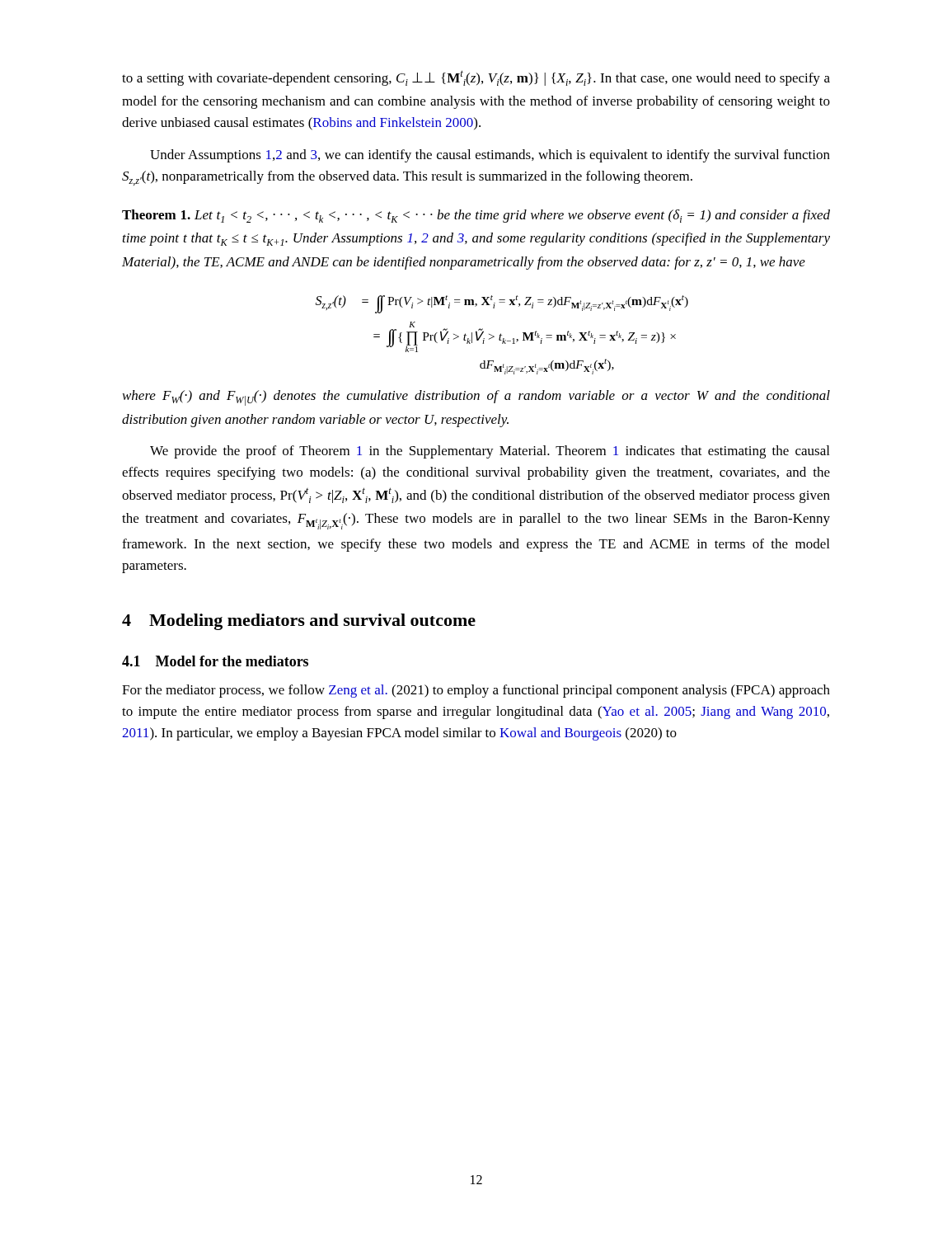Find the text block starting "Sz,z′(t) = ∫∫ Pr(Vi >"
Image resolution: width=952 pixels, height=1237 pixels.
click(476, 333)
